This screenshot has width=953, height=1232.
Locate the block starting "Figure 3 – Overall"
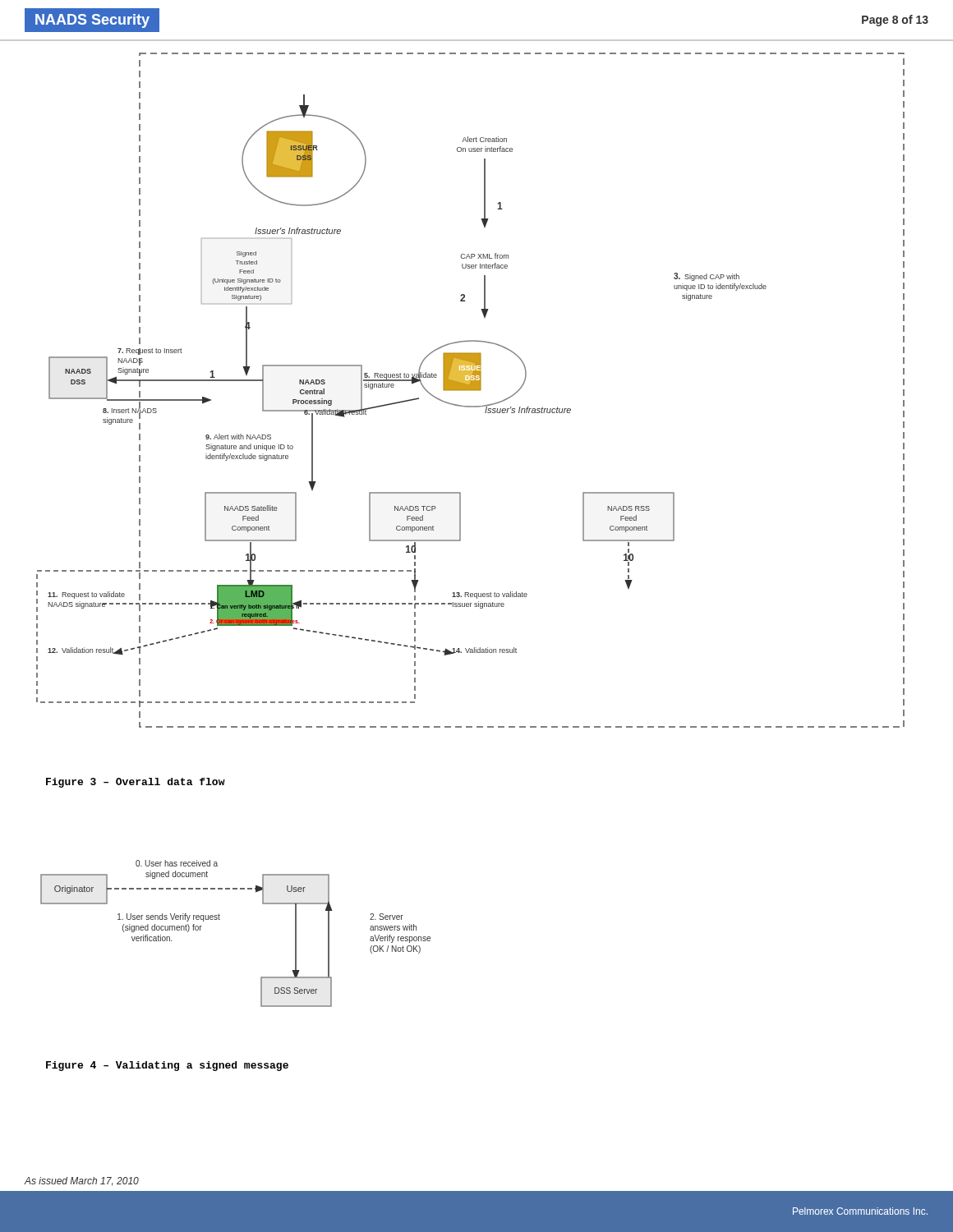pos(135,782)
